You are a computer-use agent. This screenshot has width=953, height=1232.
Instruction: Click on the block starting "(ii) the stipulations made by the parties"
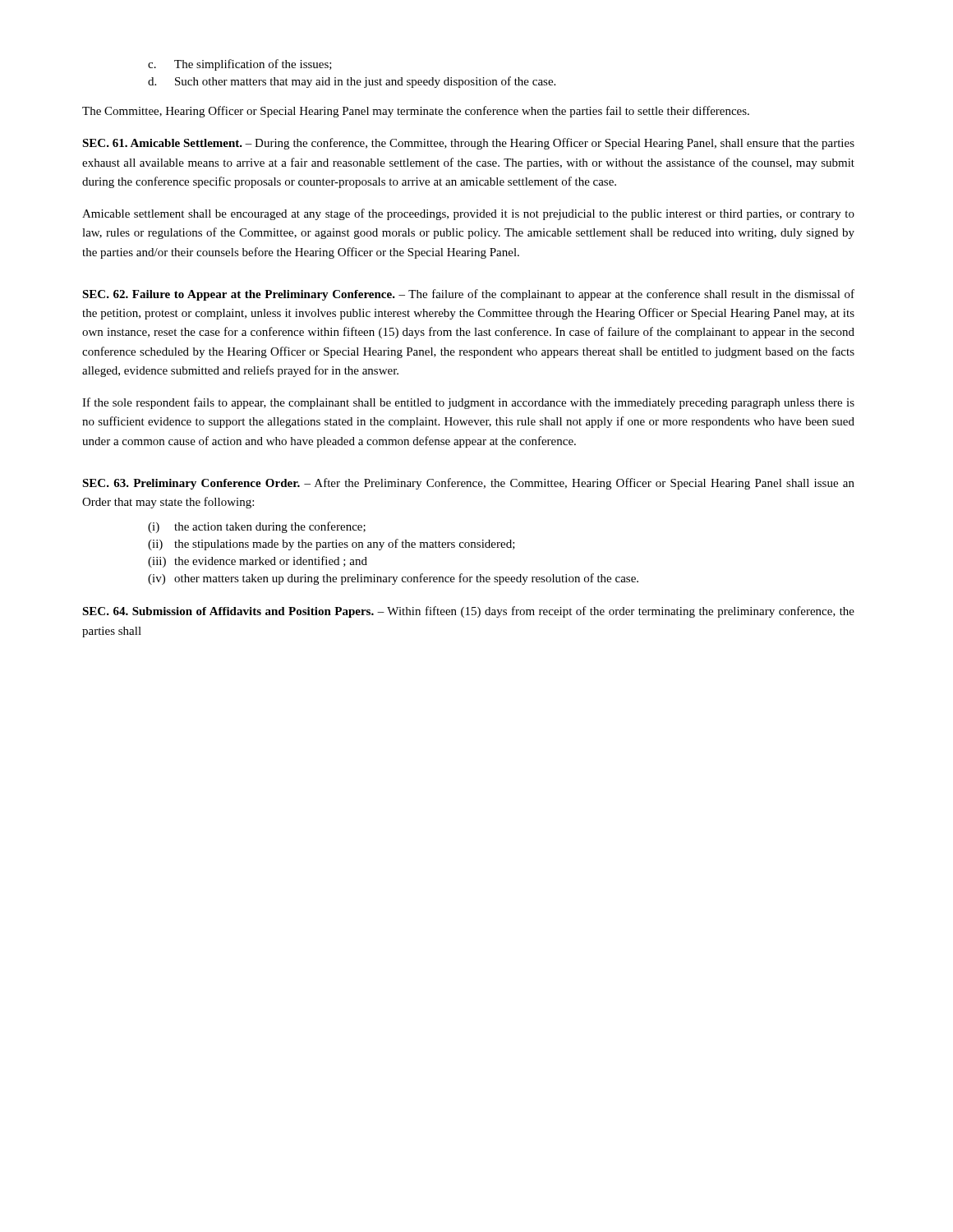click(x=501, y=544)
